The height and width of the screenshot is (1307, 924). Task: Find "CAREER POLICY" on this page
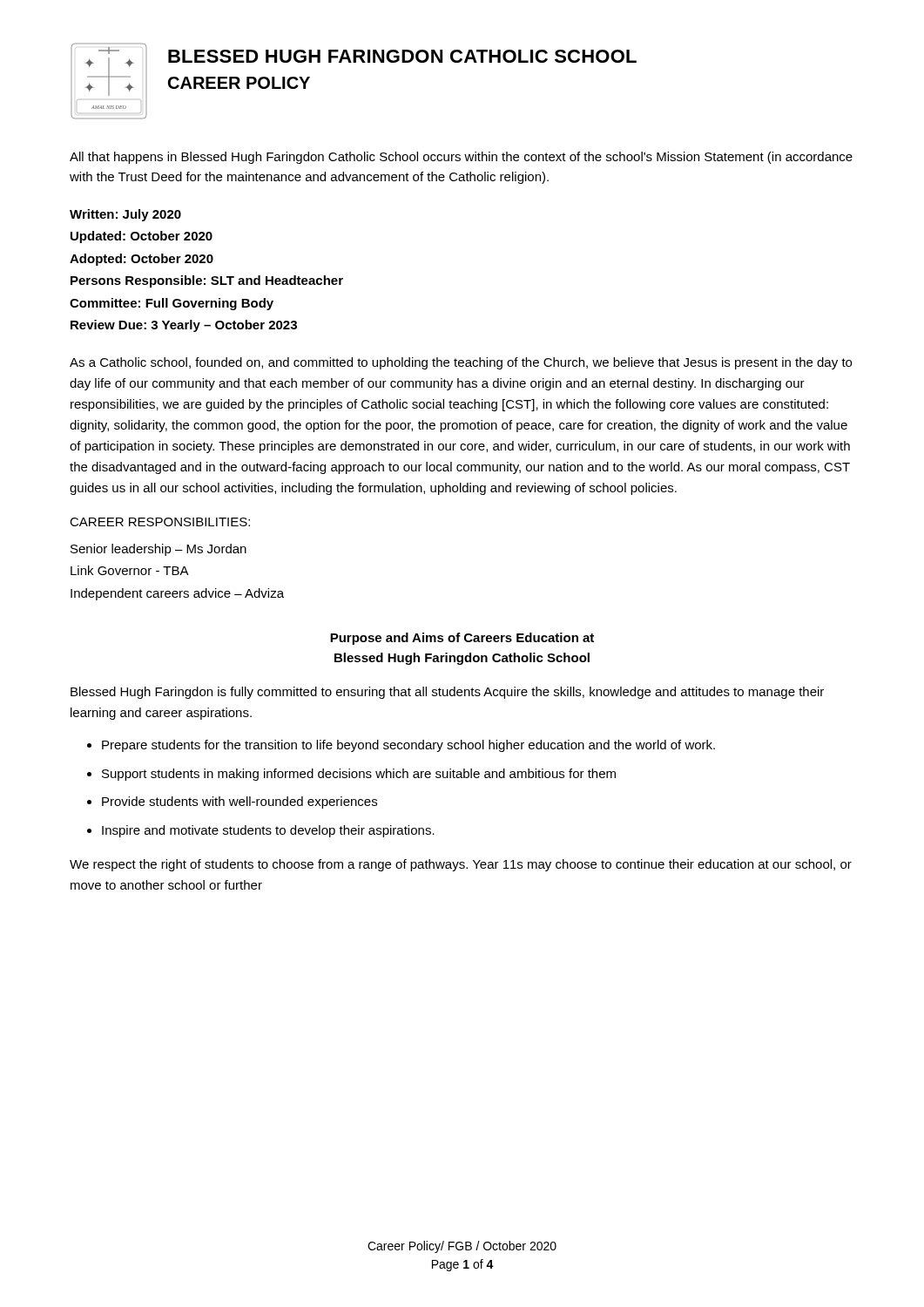pyautogui.click(x=239, y=83)
